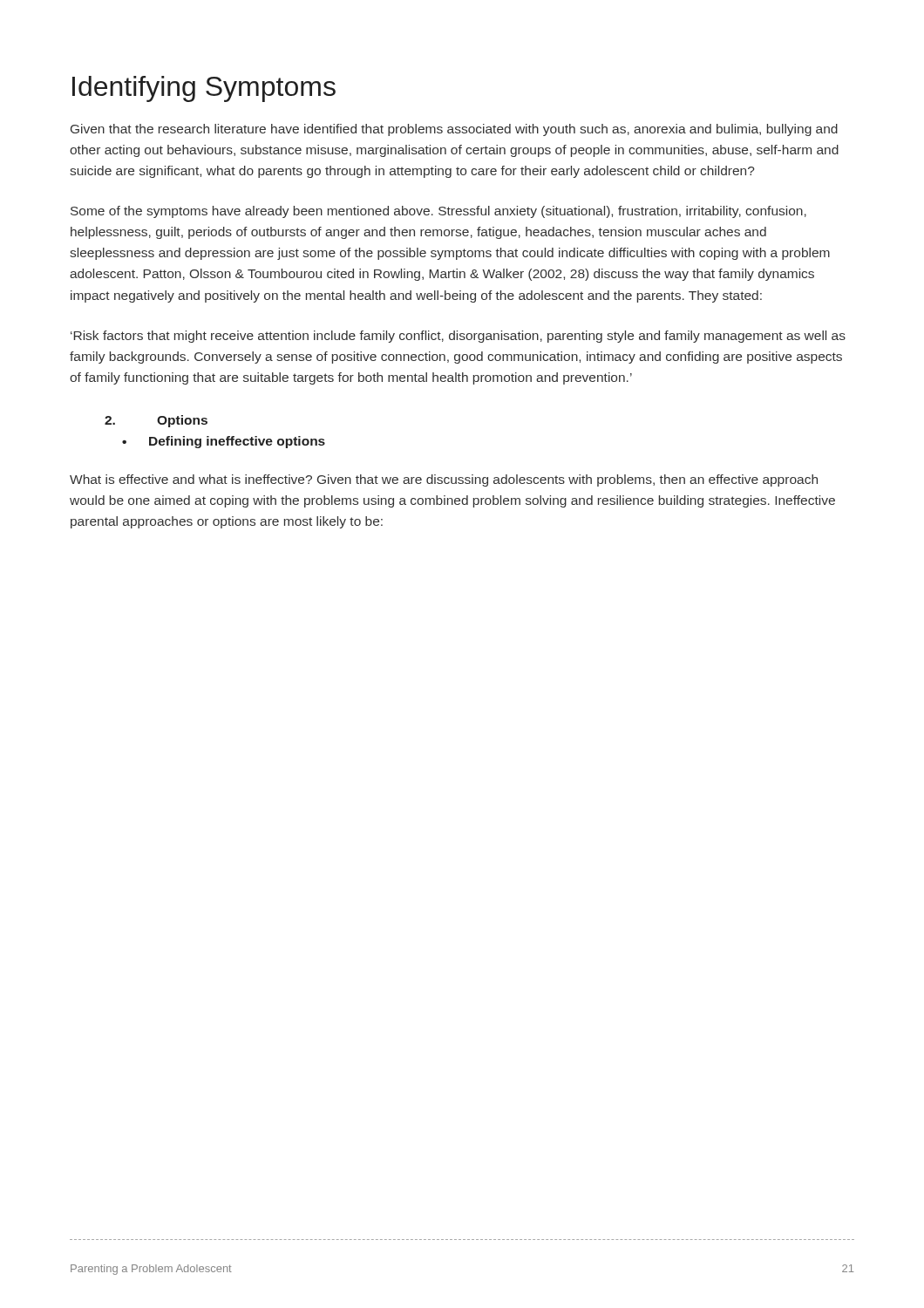Viewport: 924px width, 1308px height.
Task: Click on the text block with the text "What is effective and what"
Action: (x=453, y=500)
